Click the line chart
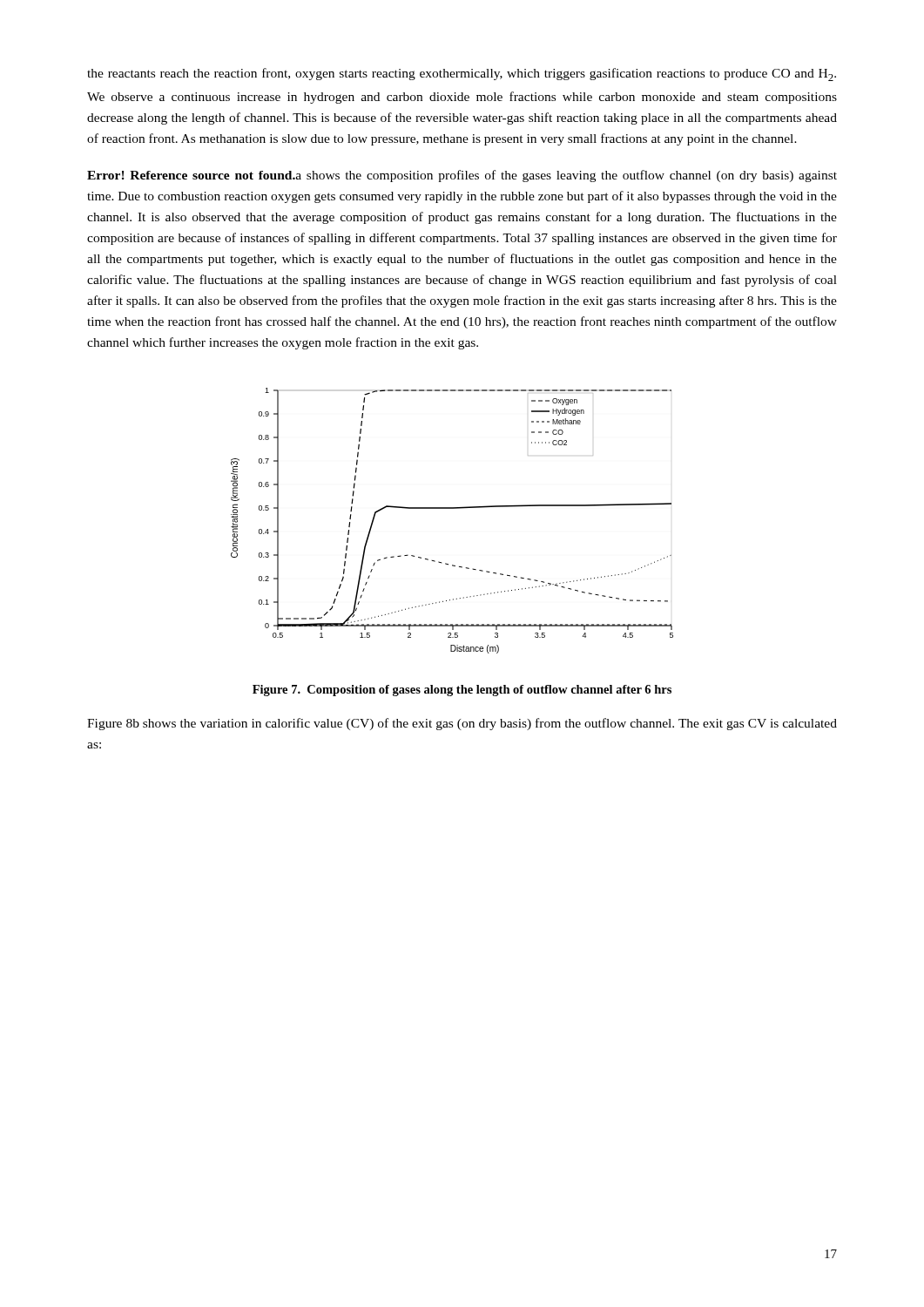 (462, 526)
